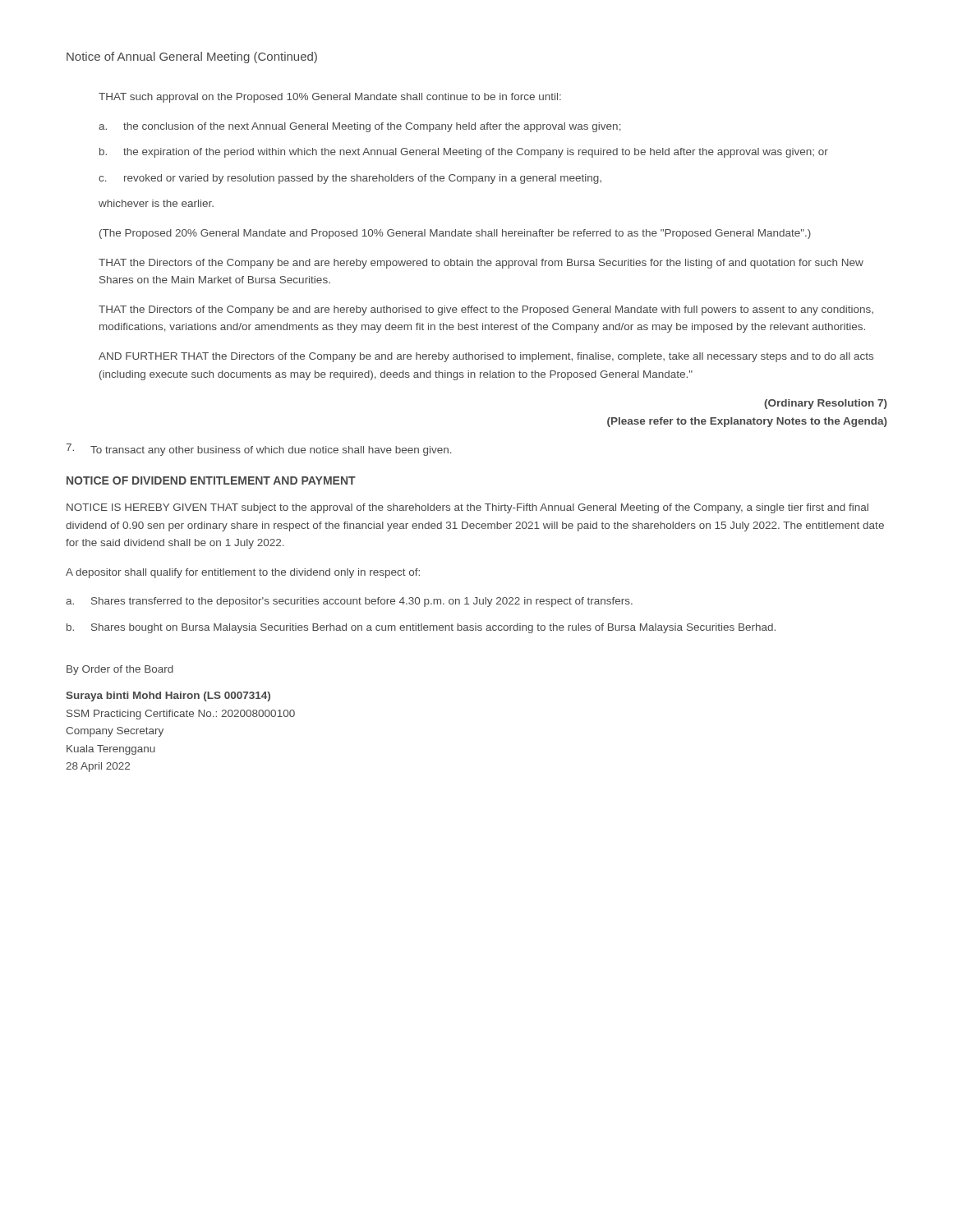Point to the block beginning "7. To transact any"

(x=259, y=450)
